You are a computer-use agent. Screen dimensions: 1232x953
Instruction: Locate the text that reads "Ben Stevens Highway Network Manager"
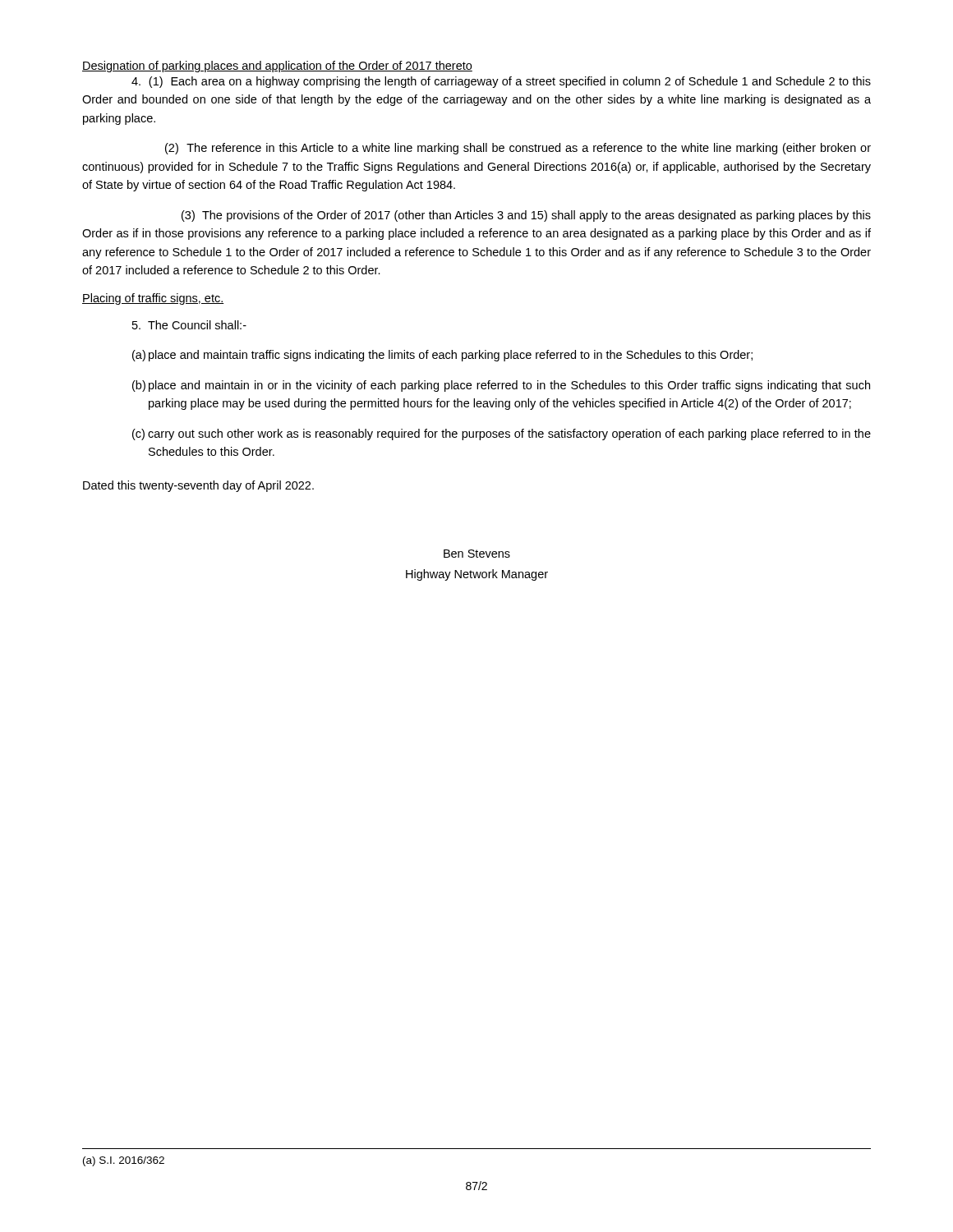(x=476, y=564)
